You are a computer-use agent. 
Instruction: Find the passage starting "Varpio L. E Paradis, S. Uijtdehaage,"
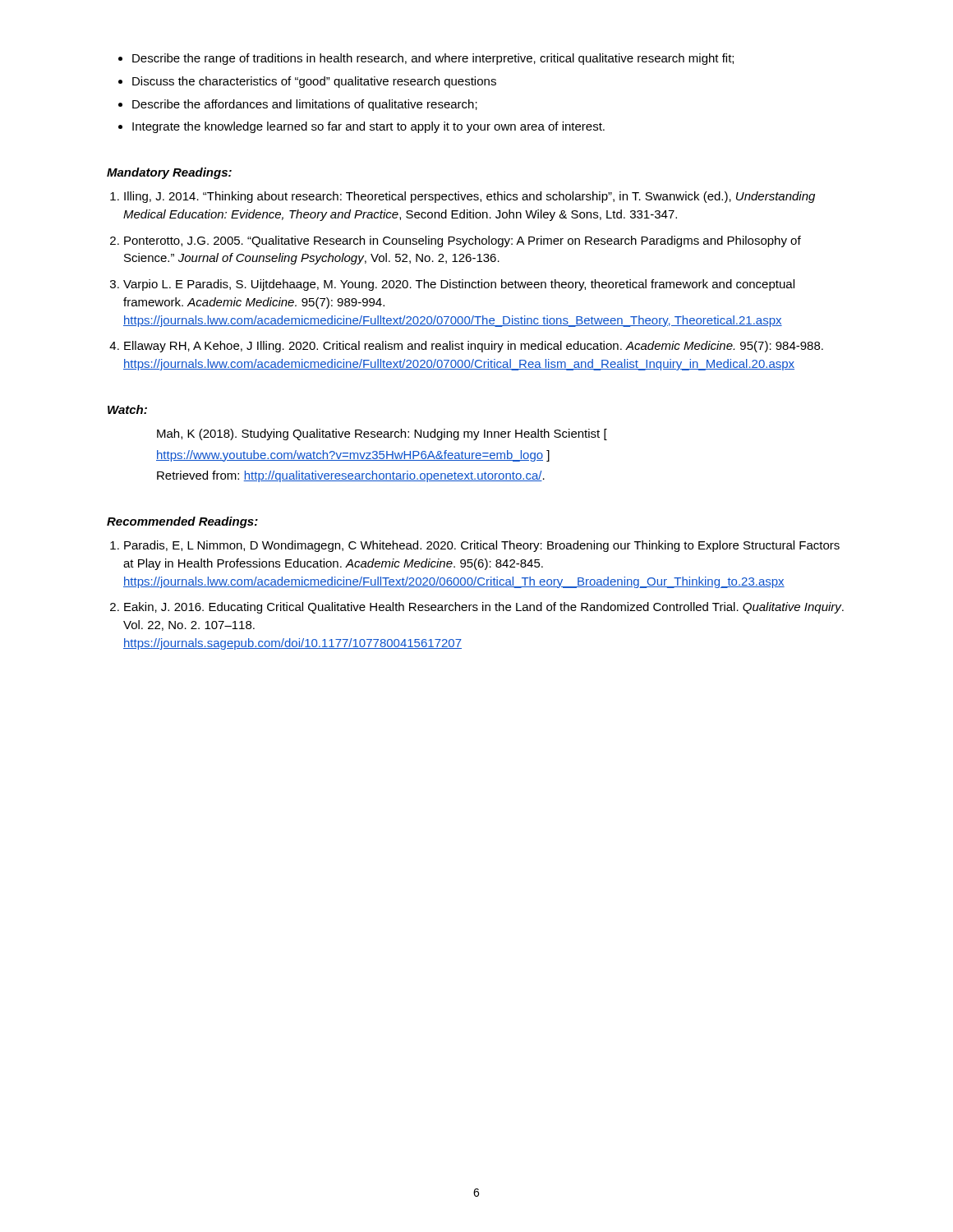(459, 285)
